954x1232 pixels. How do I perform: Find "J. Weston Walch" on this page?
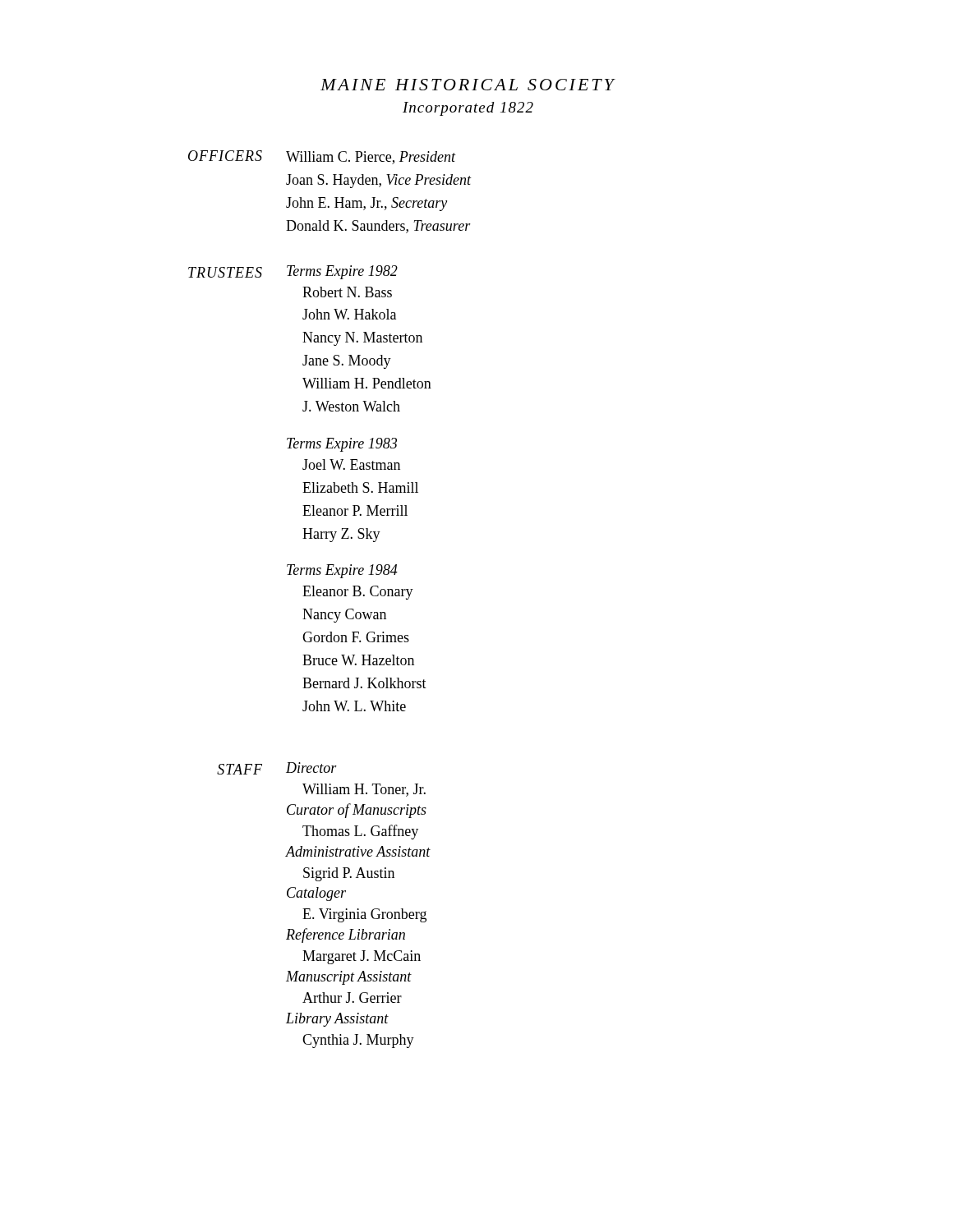click(351, 407)
